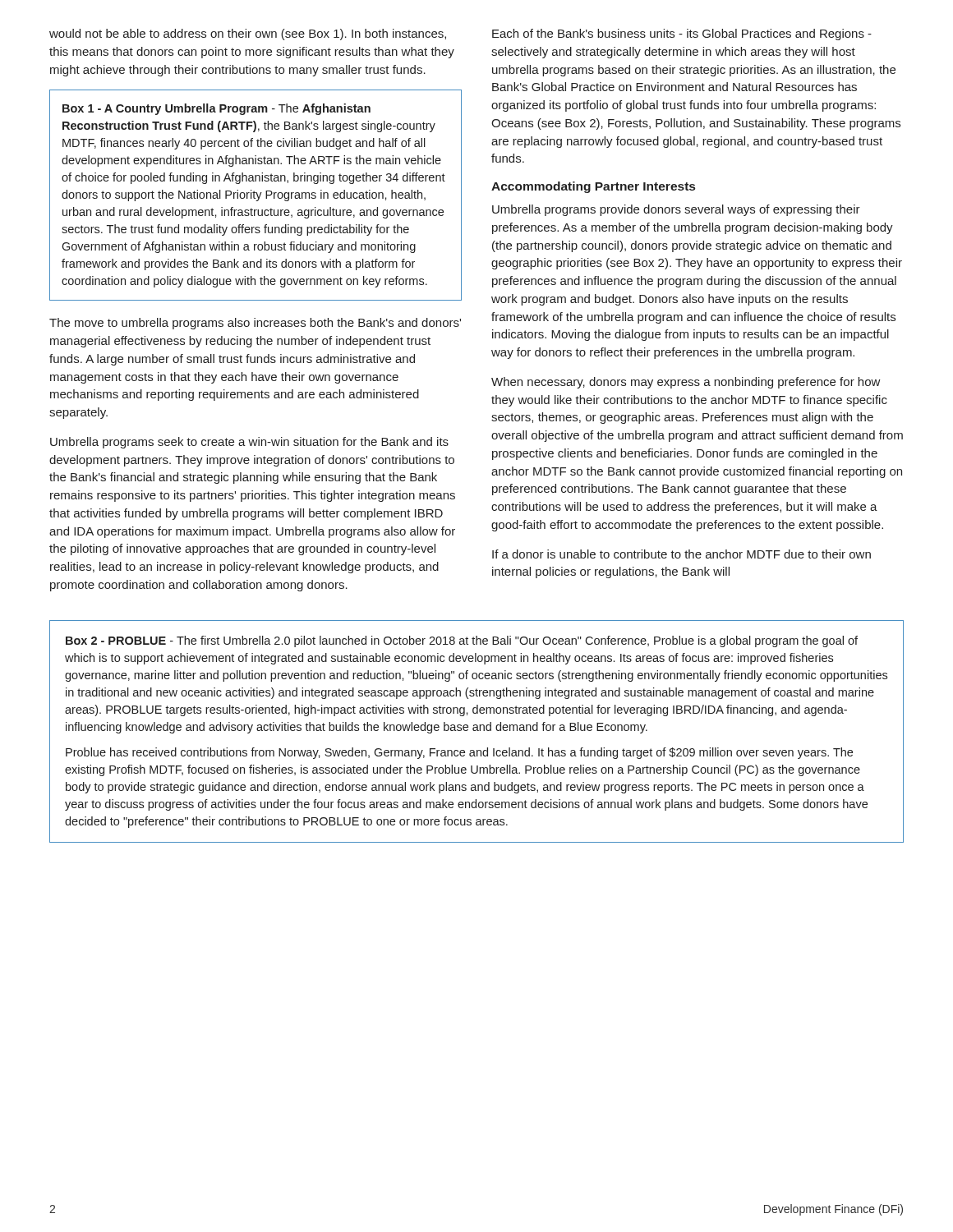
Task: Point to the block beginning "Box 2 - PROBLUE"
Action: point(476,731)
